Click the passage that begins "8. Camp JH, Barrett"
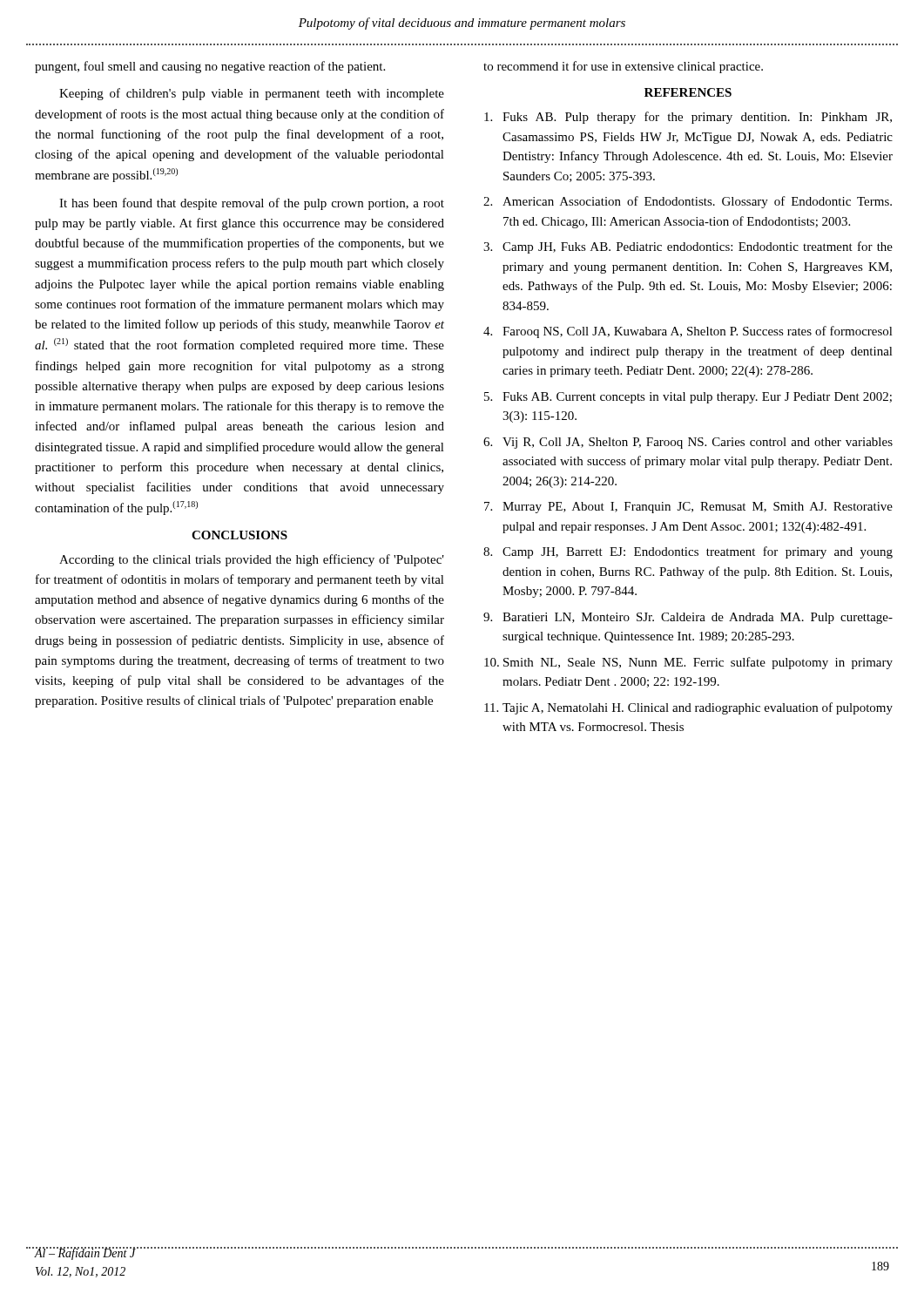The width and height of the screenshot is (924, 1307). point(688,572)
